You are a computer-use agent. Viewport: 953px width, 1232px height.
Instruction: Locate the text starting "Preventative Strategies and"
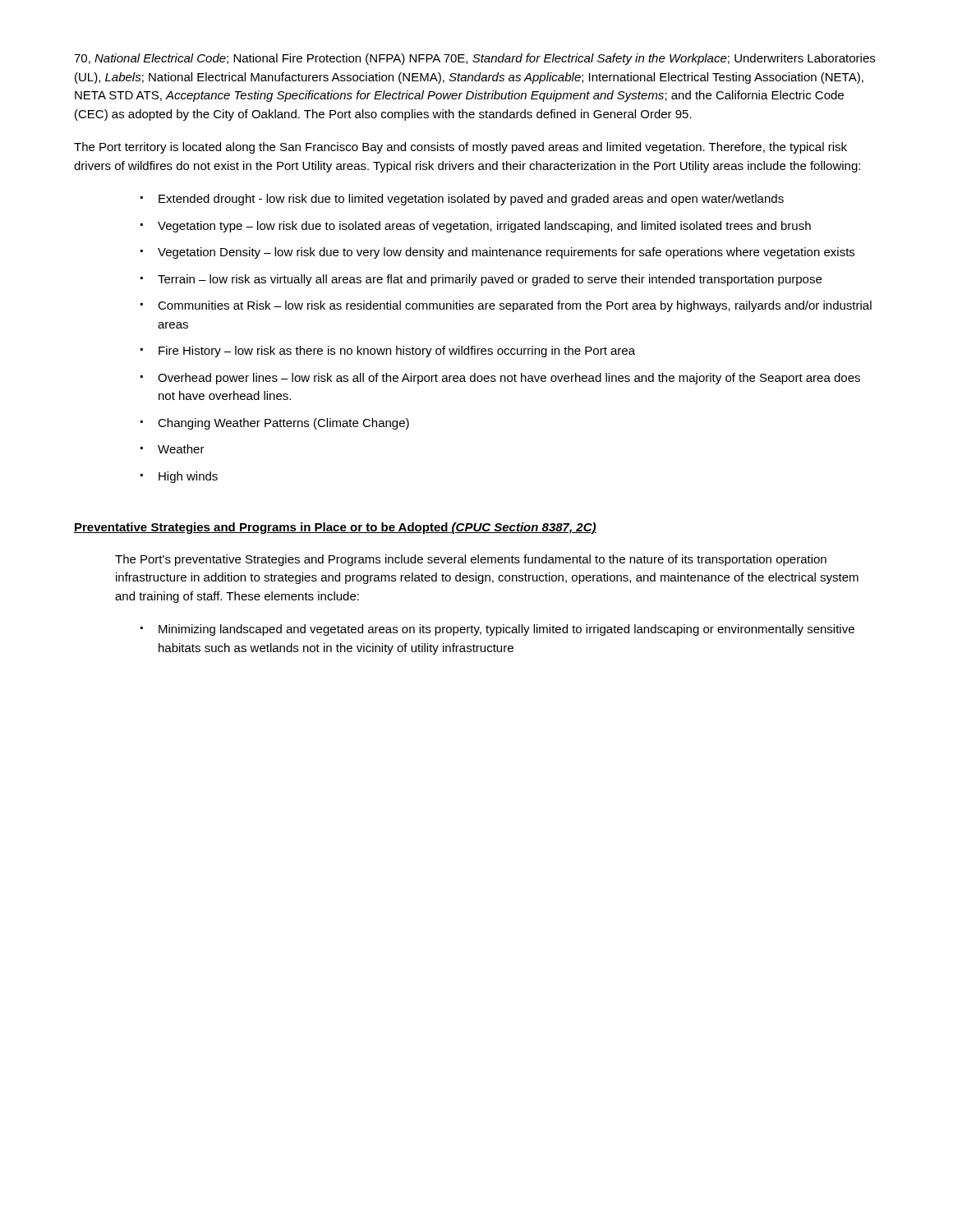point(335,527)
